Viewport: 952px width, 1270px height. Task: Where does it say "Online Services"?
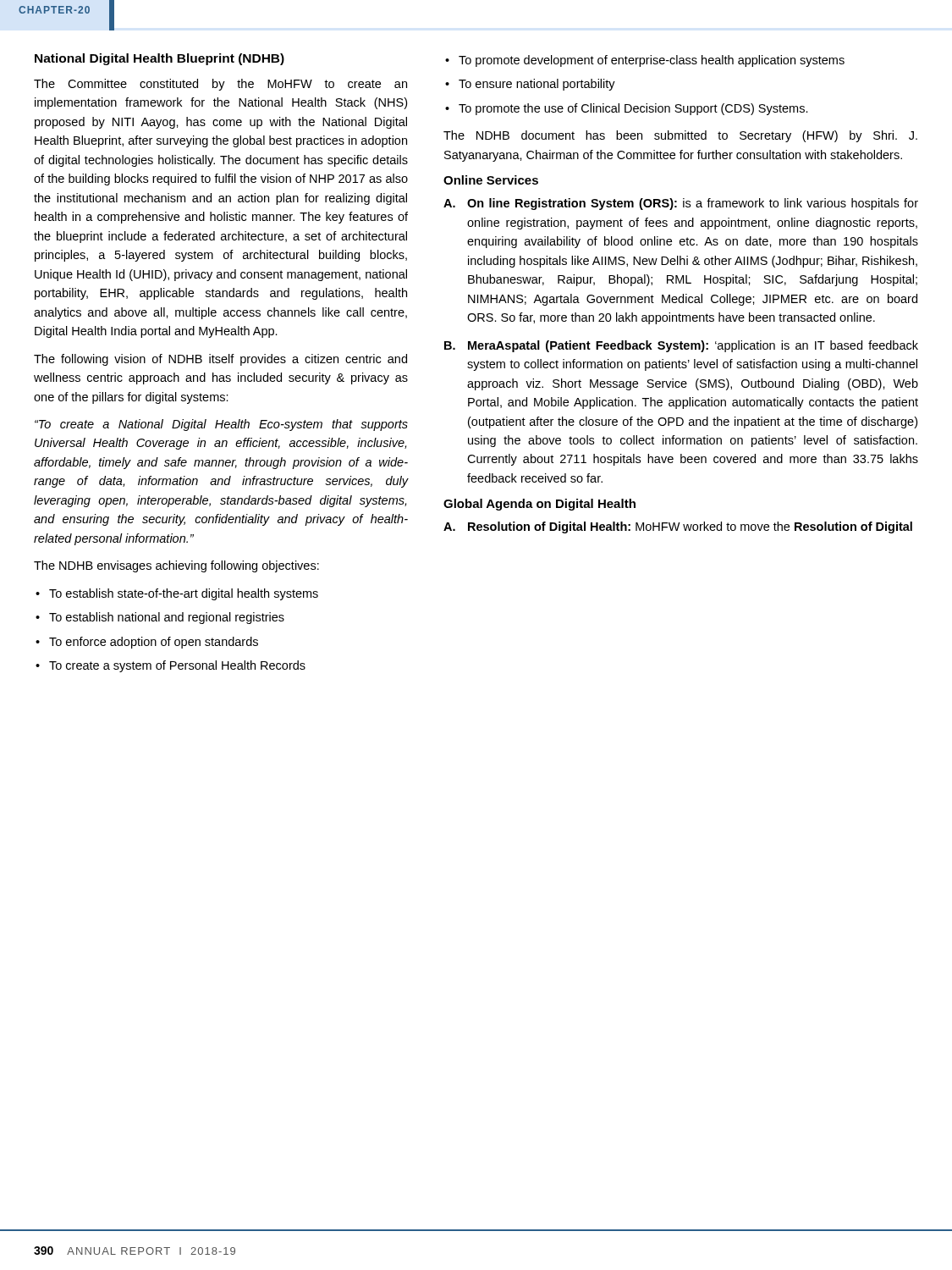(491, 180)
